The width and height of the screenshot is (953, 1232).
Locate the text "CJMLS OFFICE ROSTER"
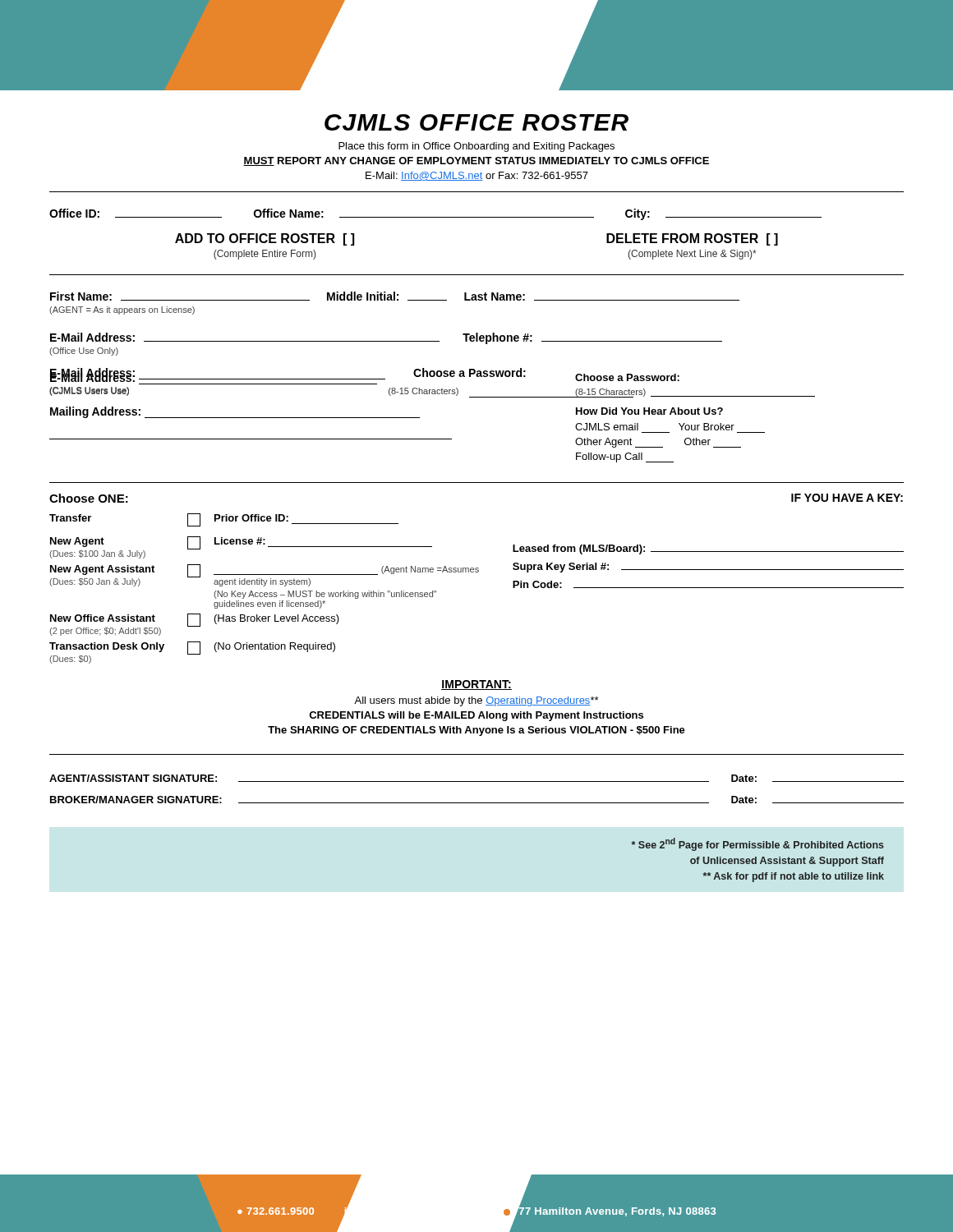pyautogui.click(x=476, y=122)
